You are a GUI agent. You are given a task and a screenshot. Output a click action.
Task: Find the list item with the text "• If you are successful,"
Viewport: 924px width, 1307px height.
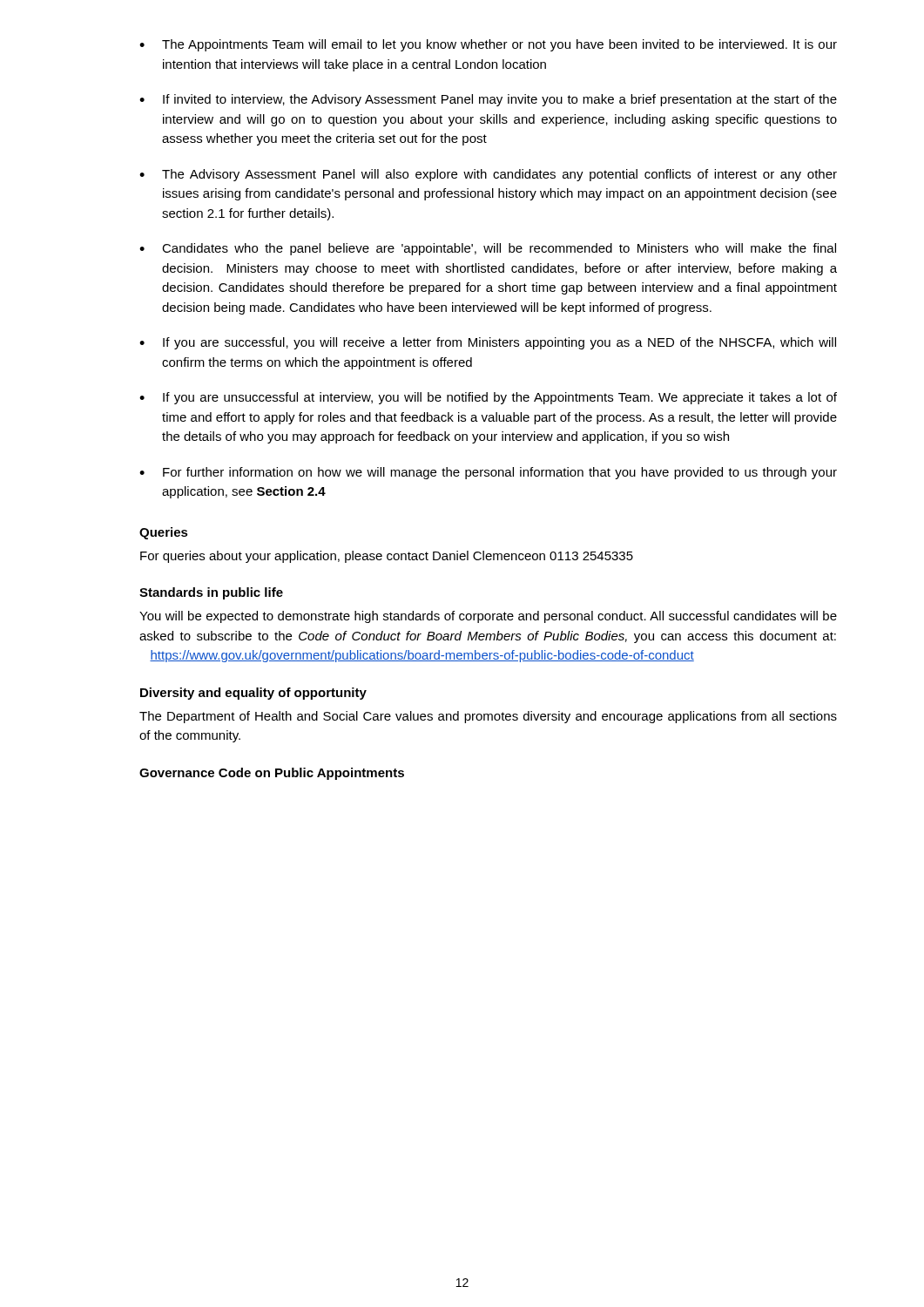coord(488,352)
